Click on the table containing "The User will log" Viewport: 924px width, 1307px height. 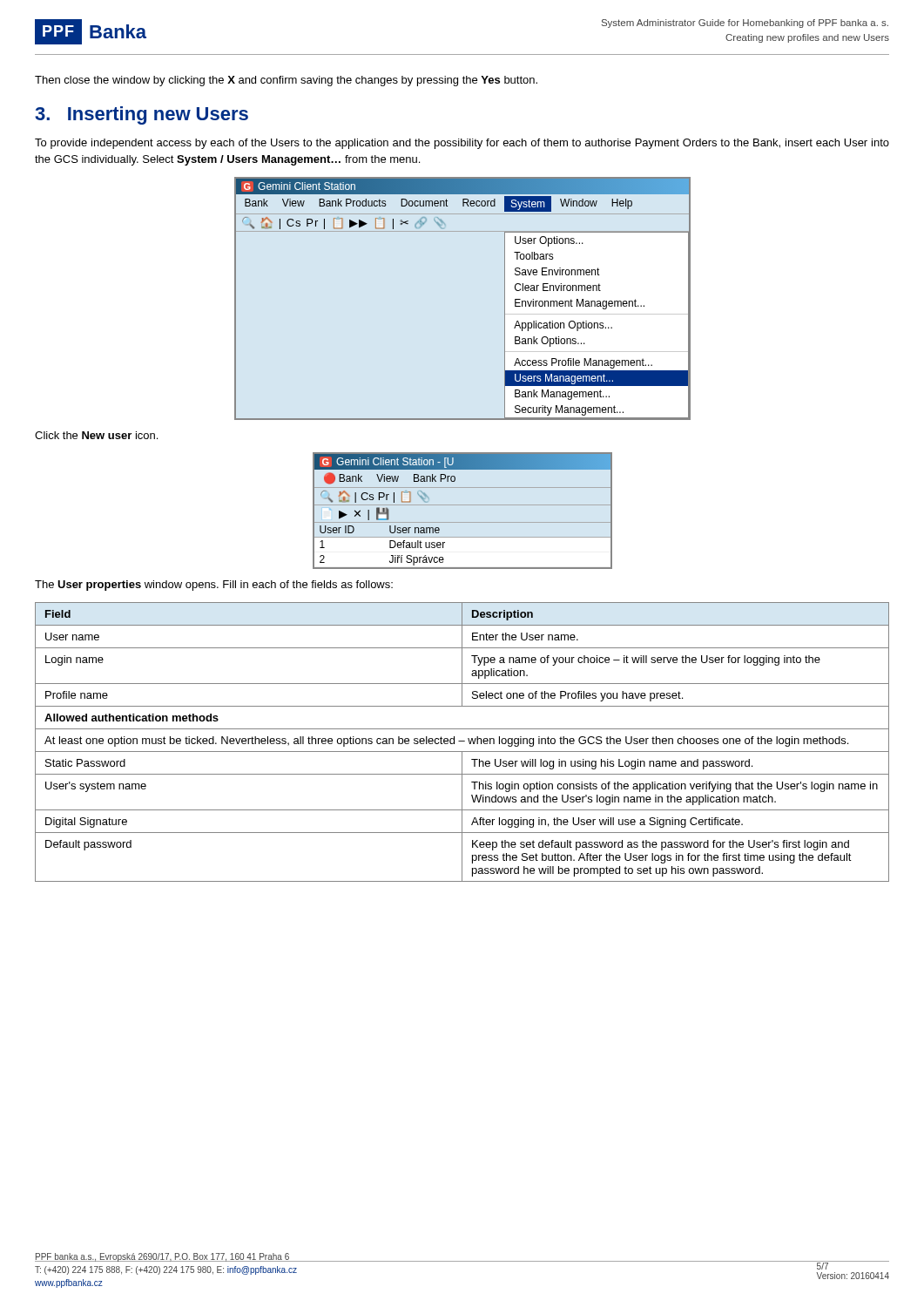(462, 741)
